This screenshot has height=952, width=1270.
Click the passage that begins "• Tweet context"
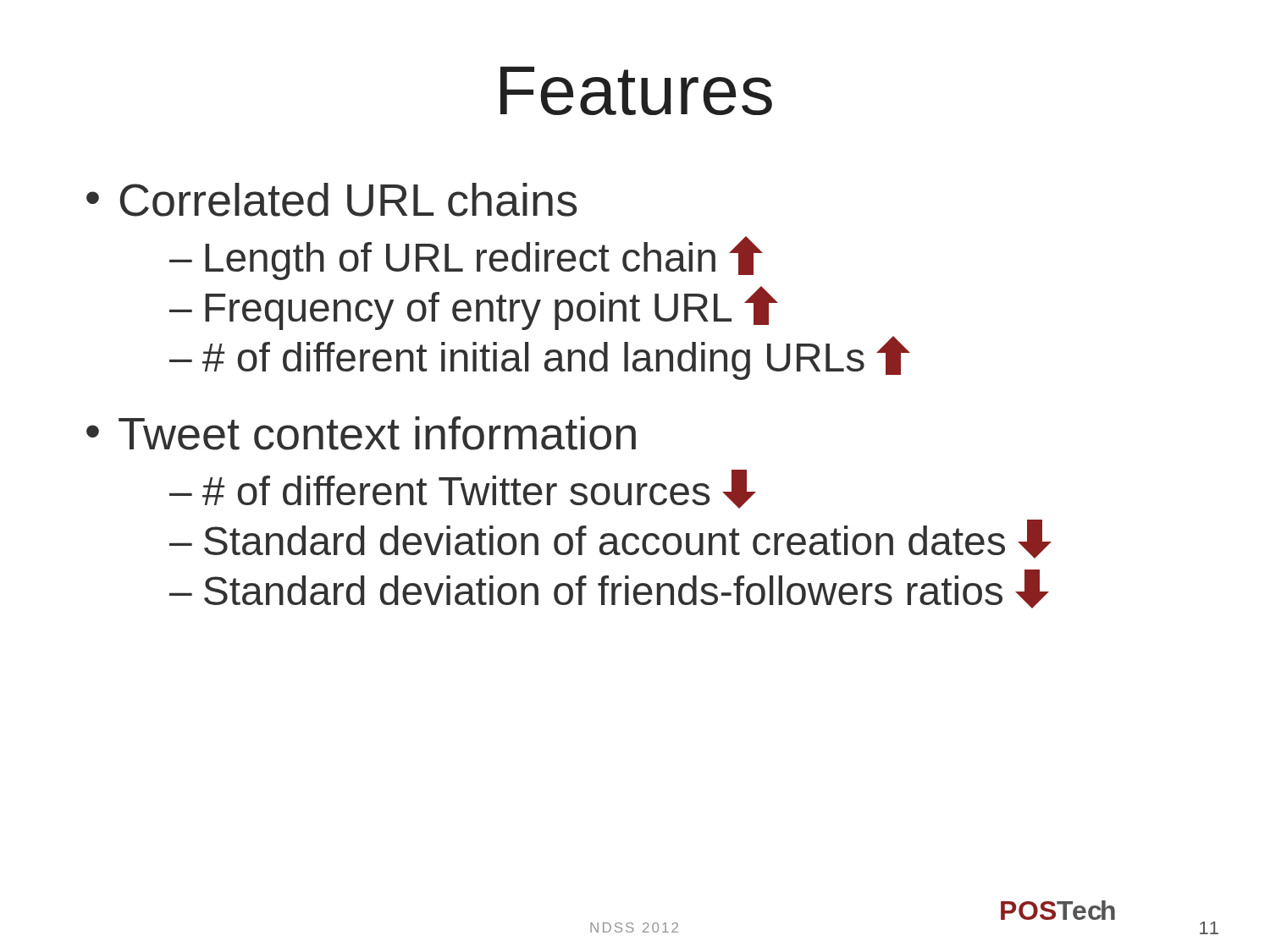pyautogui.click(x=362, y=433)
